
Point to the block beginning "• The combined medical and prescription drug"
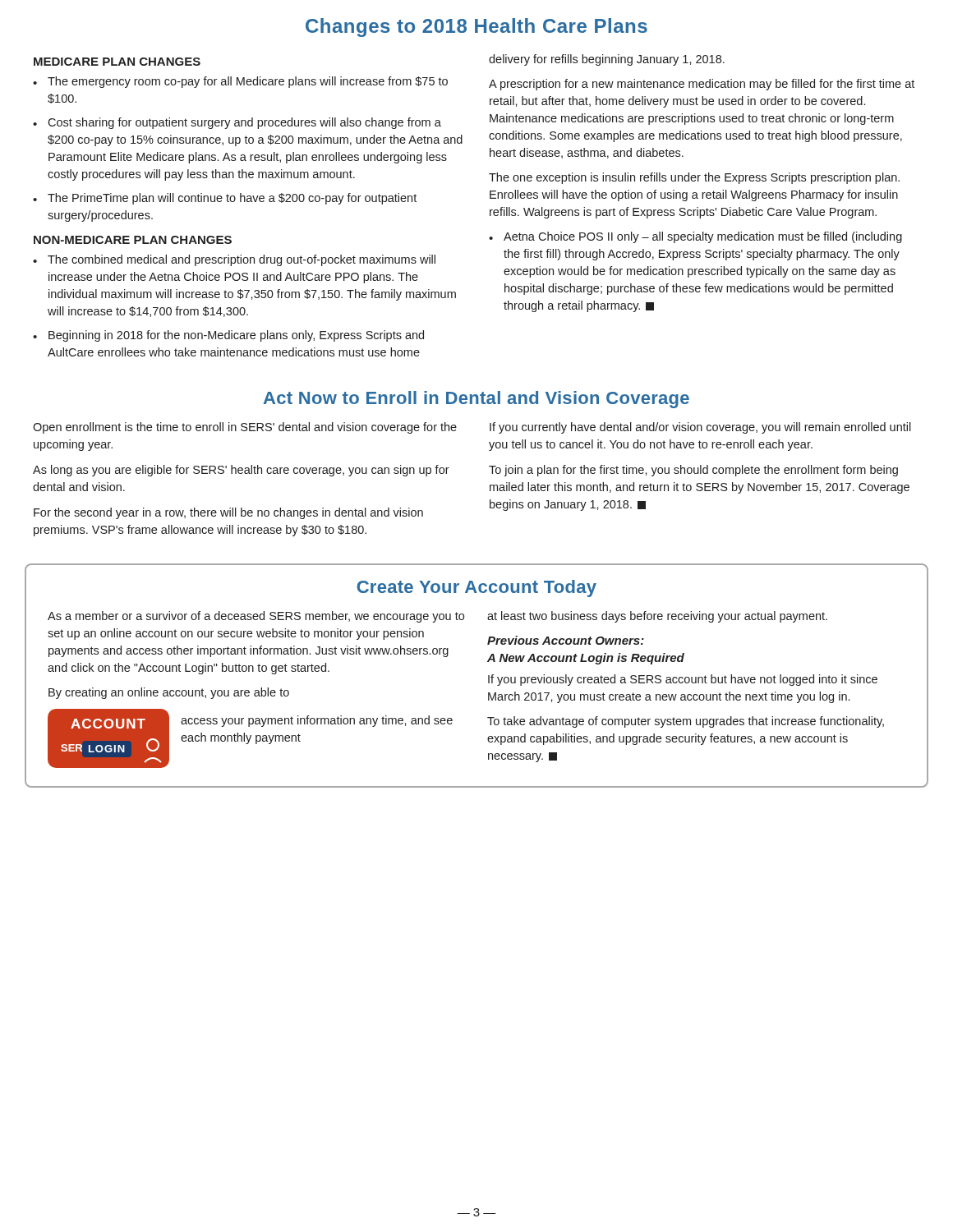(249, 286)
